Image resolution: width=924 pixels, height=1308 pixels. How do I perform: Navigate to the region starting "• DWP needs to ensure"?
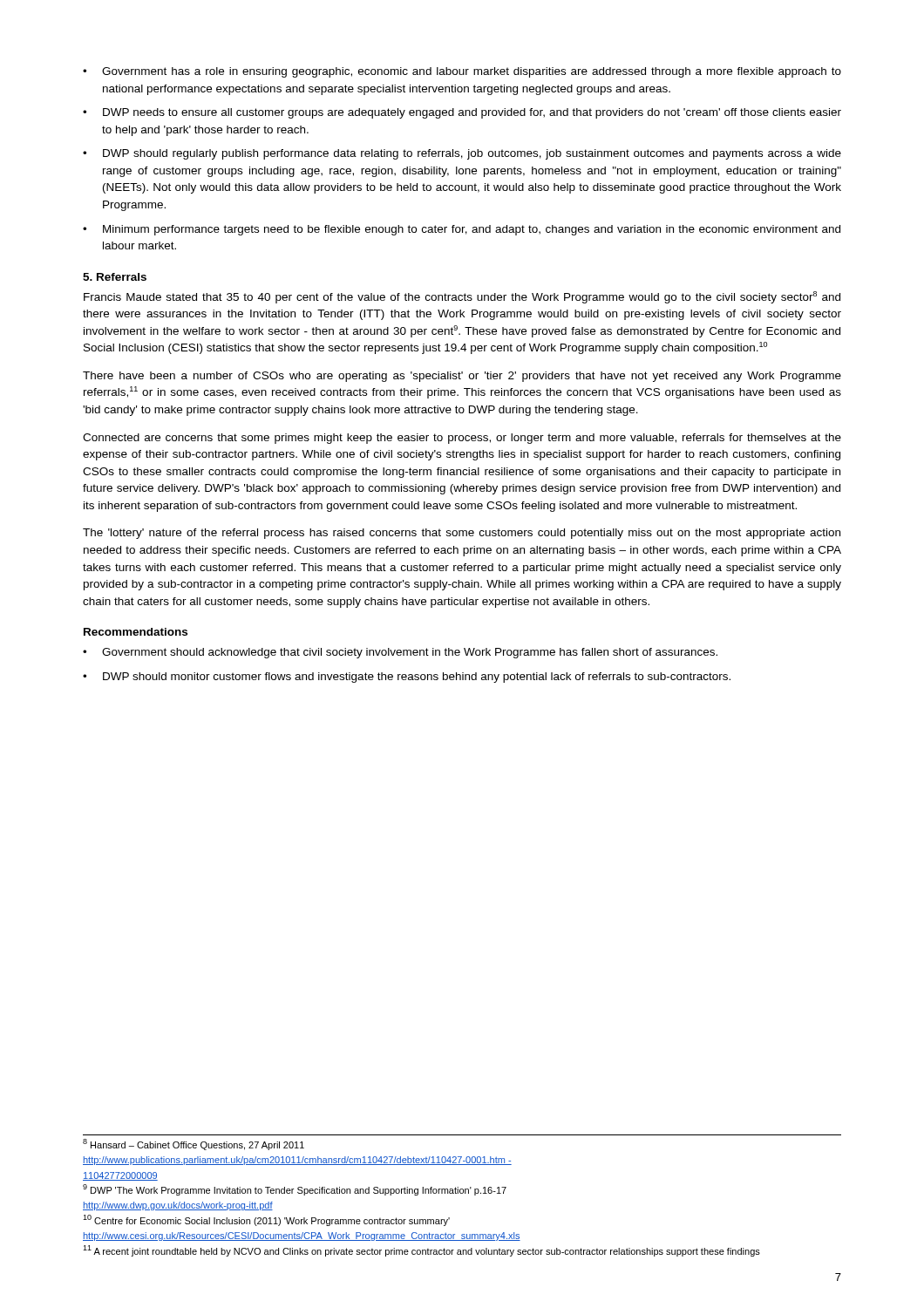462,121
